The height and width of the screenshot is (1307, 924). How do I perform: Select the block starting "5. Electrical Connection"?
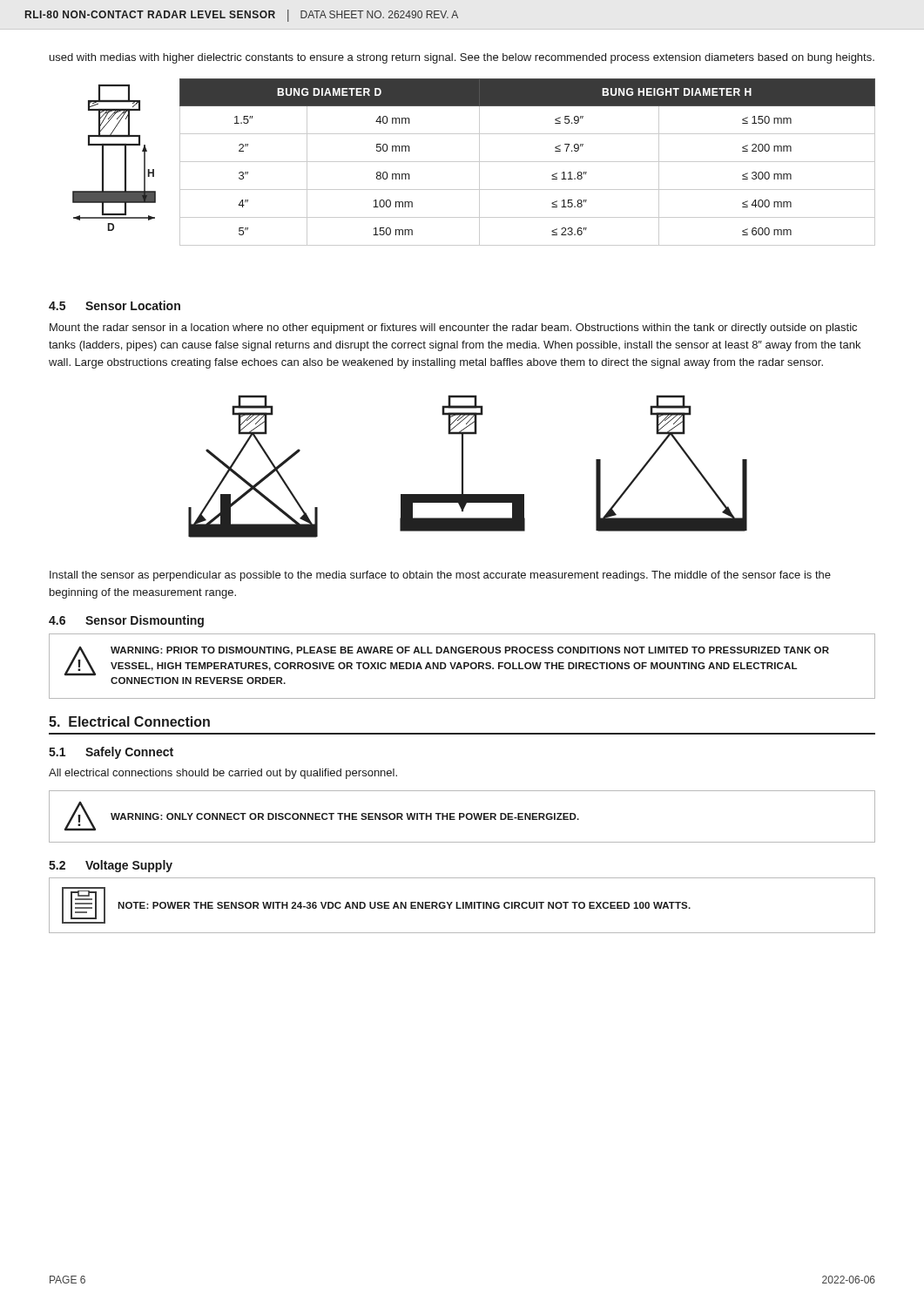[x=130, y=722]
